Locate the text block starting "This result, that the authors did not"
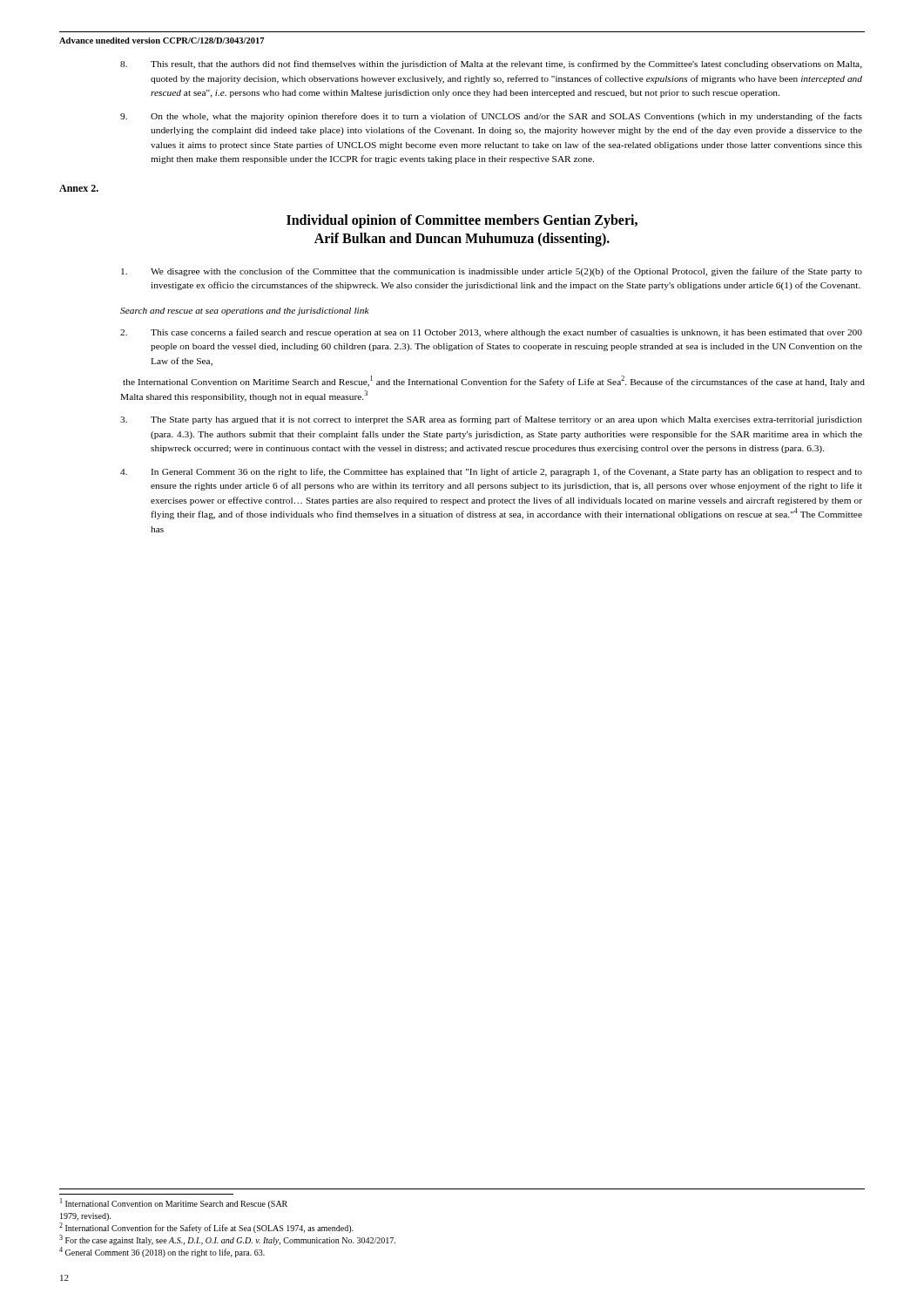 [x=491, y=78]
